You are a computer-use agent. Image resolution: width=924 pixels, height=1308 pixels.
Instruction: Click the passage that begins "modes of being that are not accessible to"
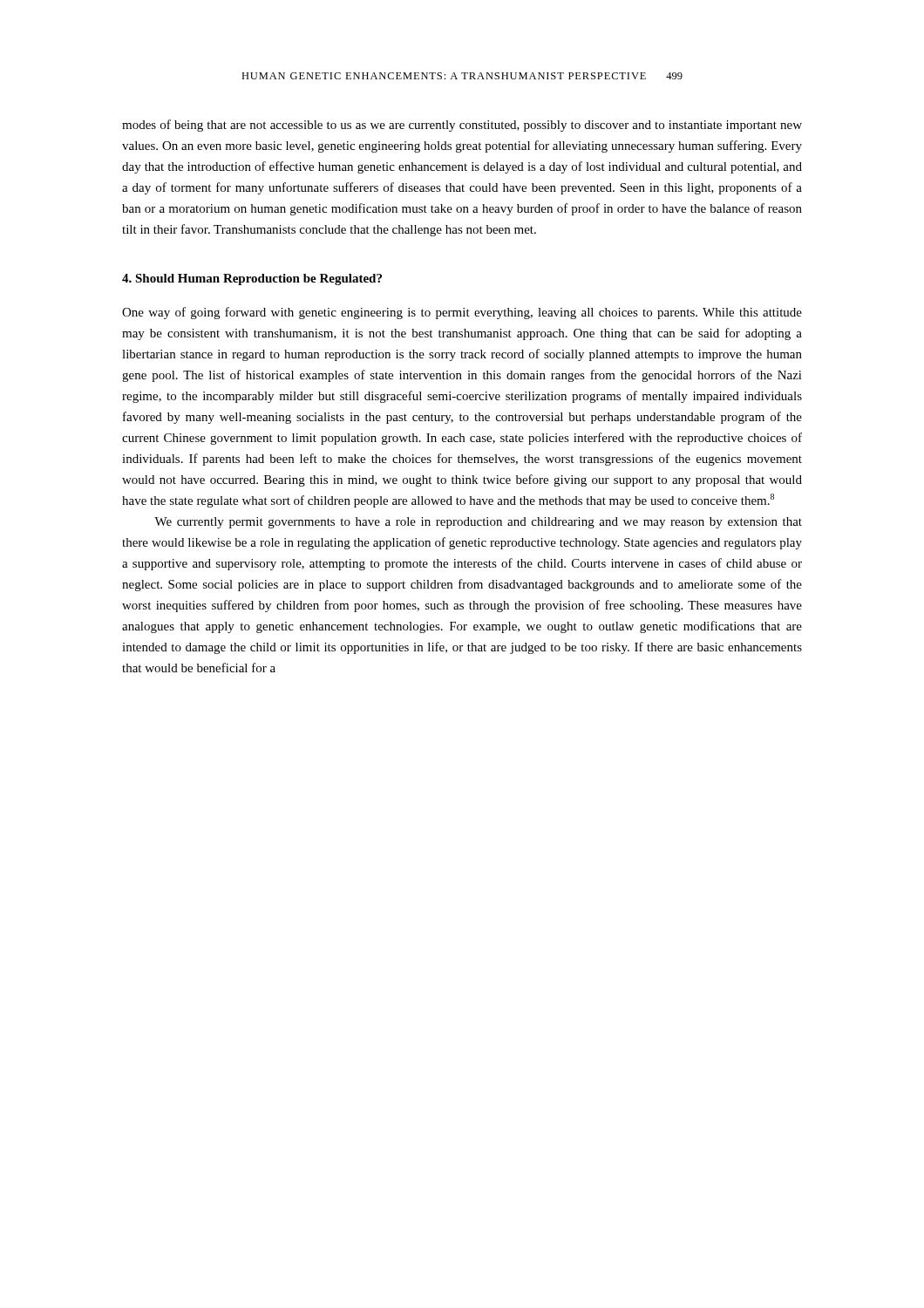tap(462, 177)
